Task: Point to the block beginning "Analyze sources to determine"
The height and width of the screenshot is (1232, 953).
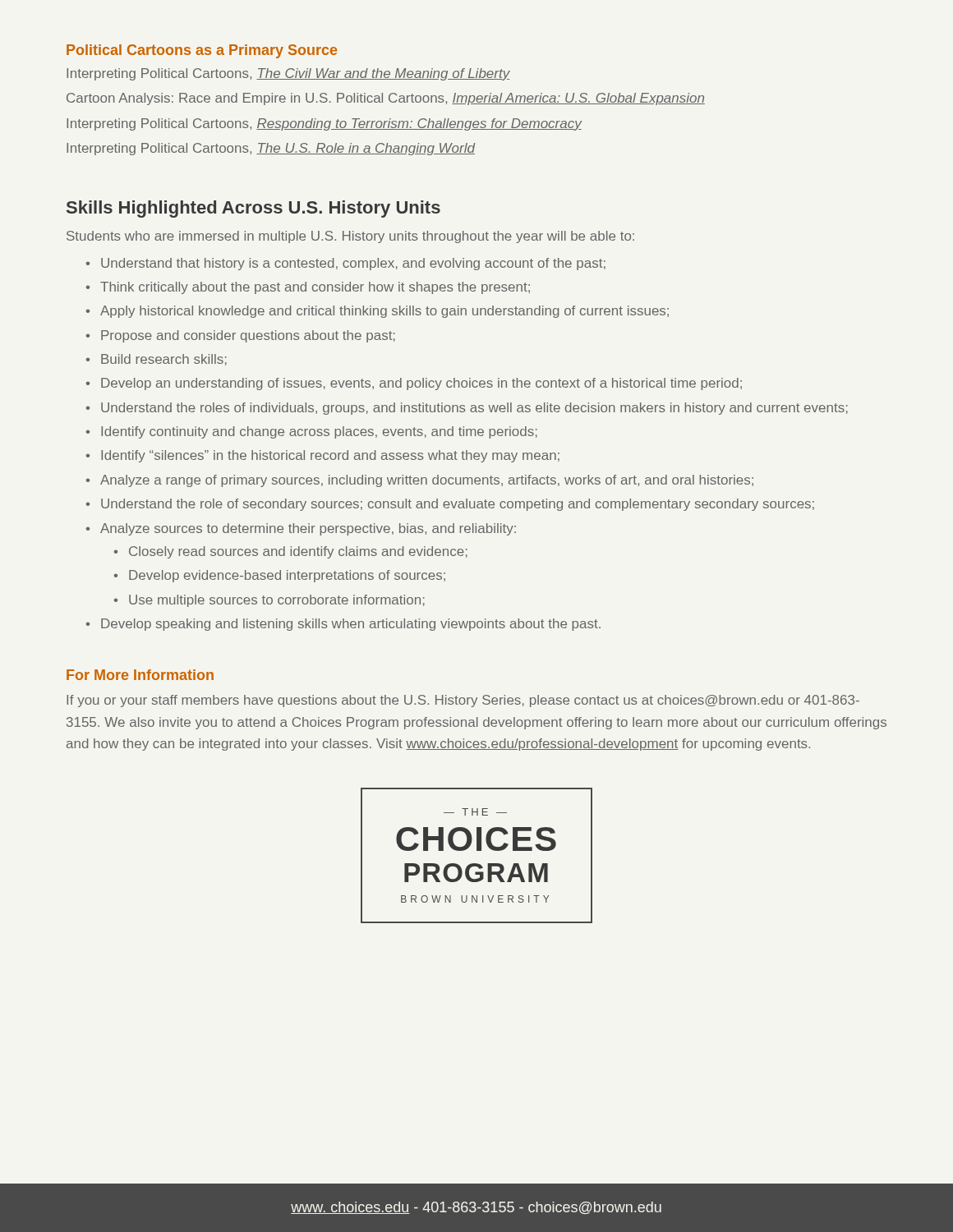Action: click(308, 529)
